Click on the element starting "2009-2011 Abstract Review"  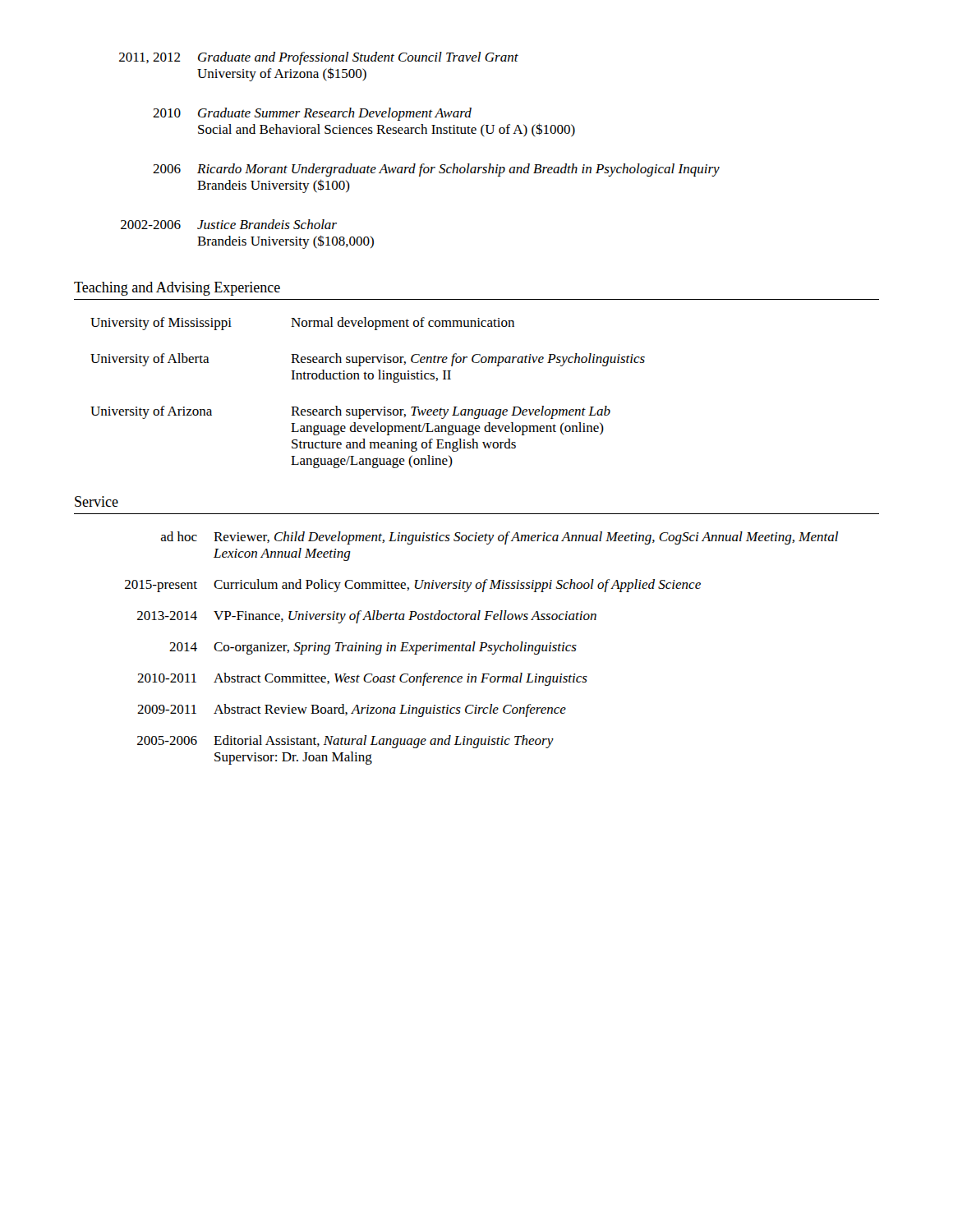(x=485, y=710)
